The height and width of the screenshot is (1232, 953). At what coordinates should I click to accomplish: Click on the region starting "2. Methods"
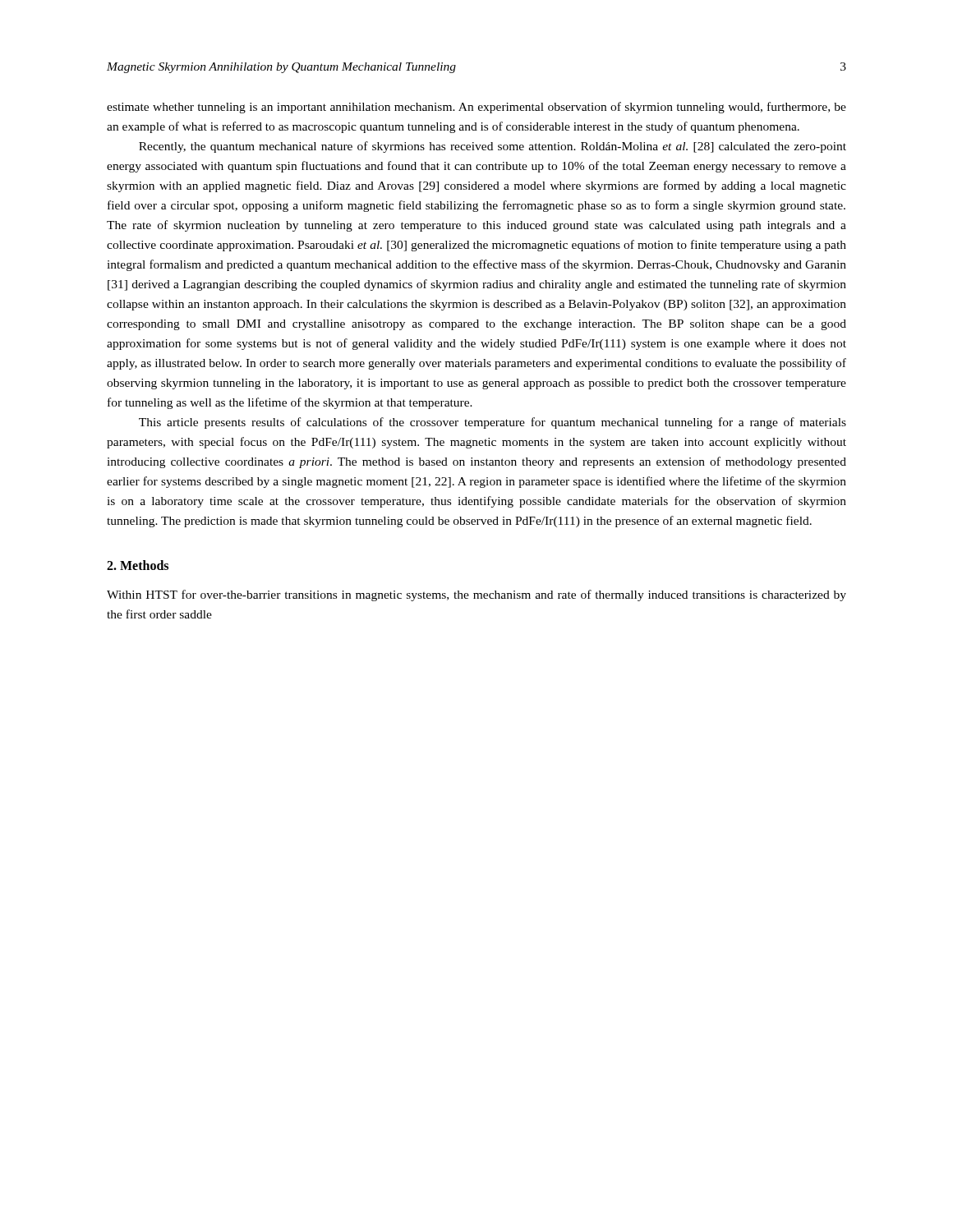[138, 566]
